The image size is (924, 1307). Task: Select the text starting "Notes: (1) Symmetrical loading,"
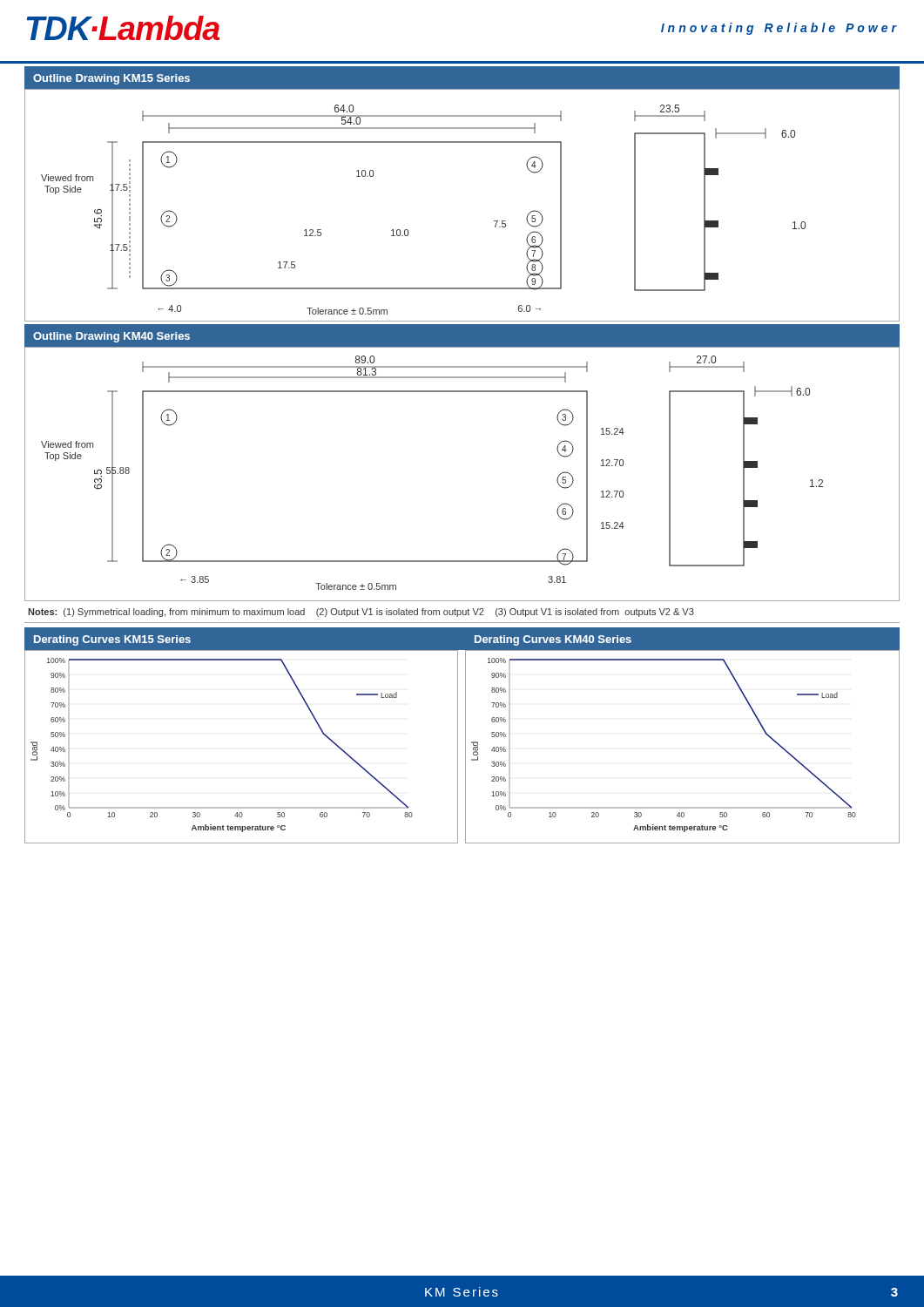point(361,612)
